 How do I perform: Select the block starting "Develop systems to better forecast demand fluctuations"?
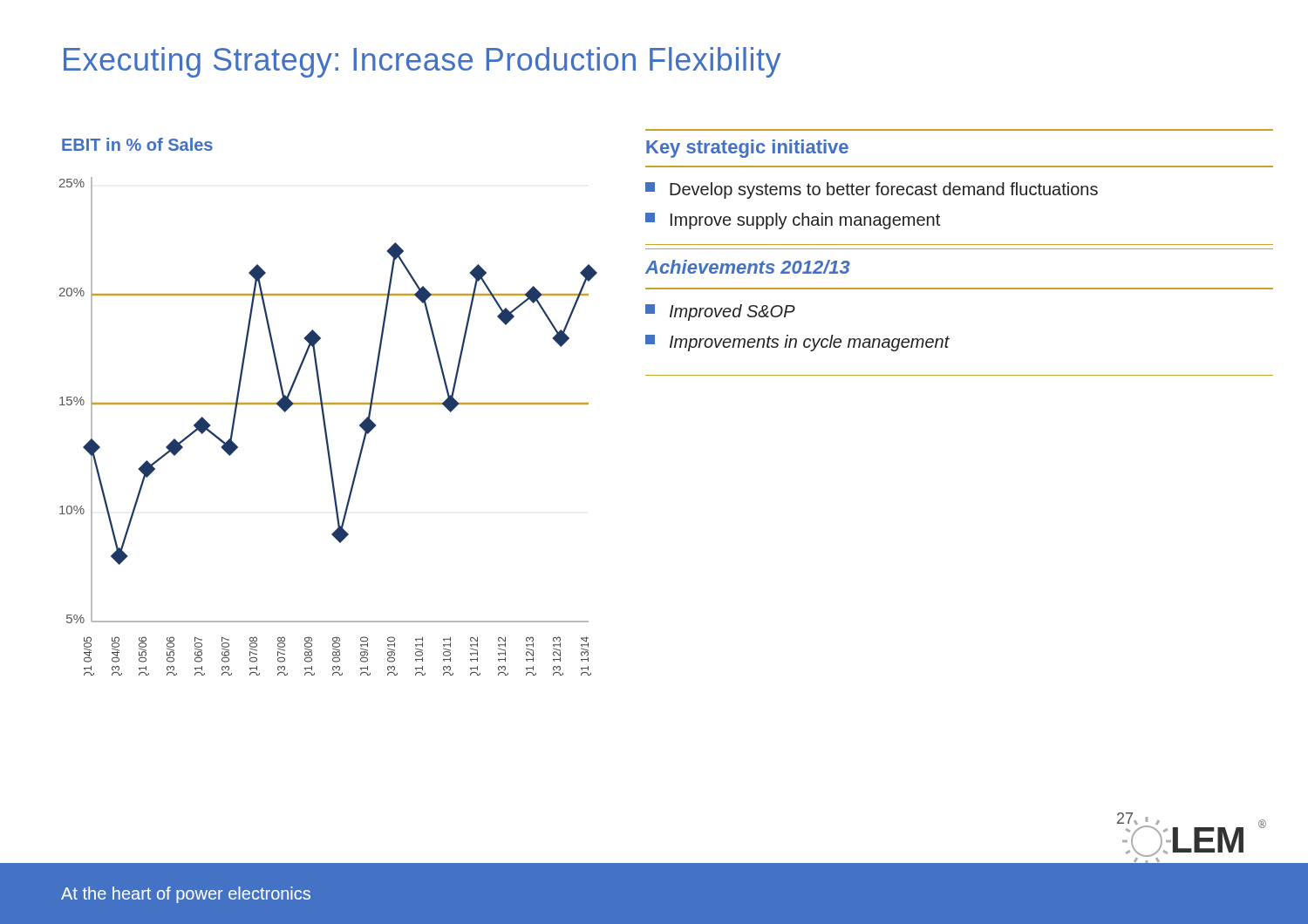pos(872,190)
